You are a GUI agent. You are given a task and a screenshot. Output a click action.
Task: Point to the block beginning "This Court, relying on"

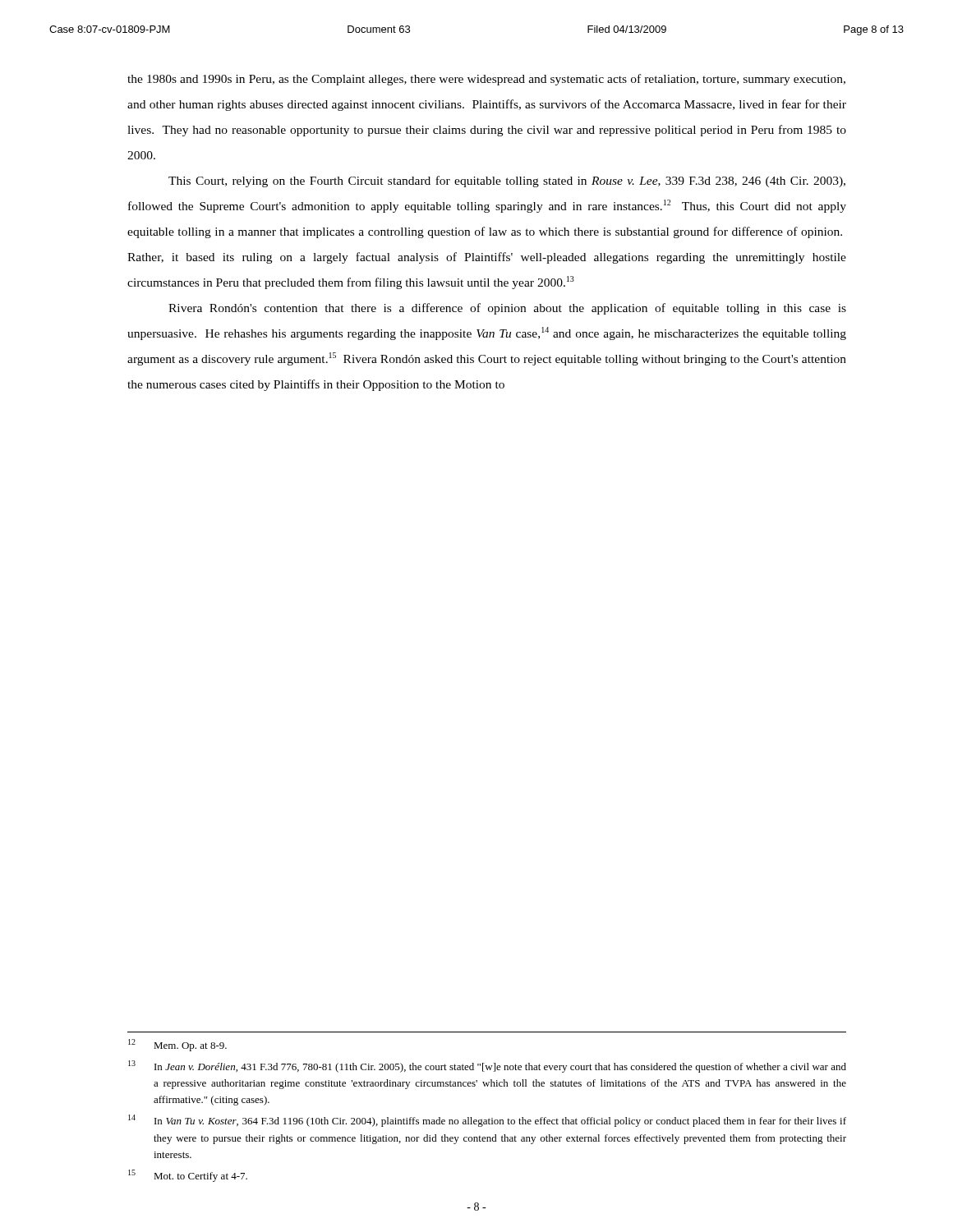click(487, 231)
